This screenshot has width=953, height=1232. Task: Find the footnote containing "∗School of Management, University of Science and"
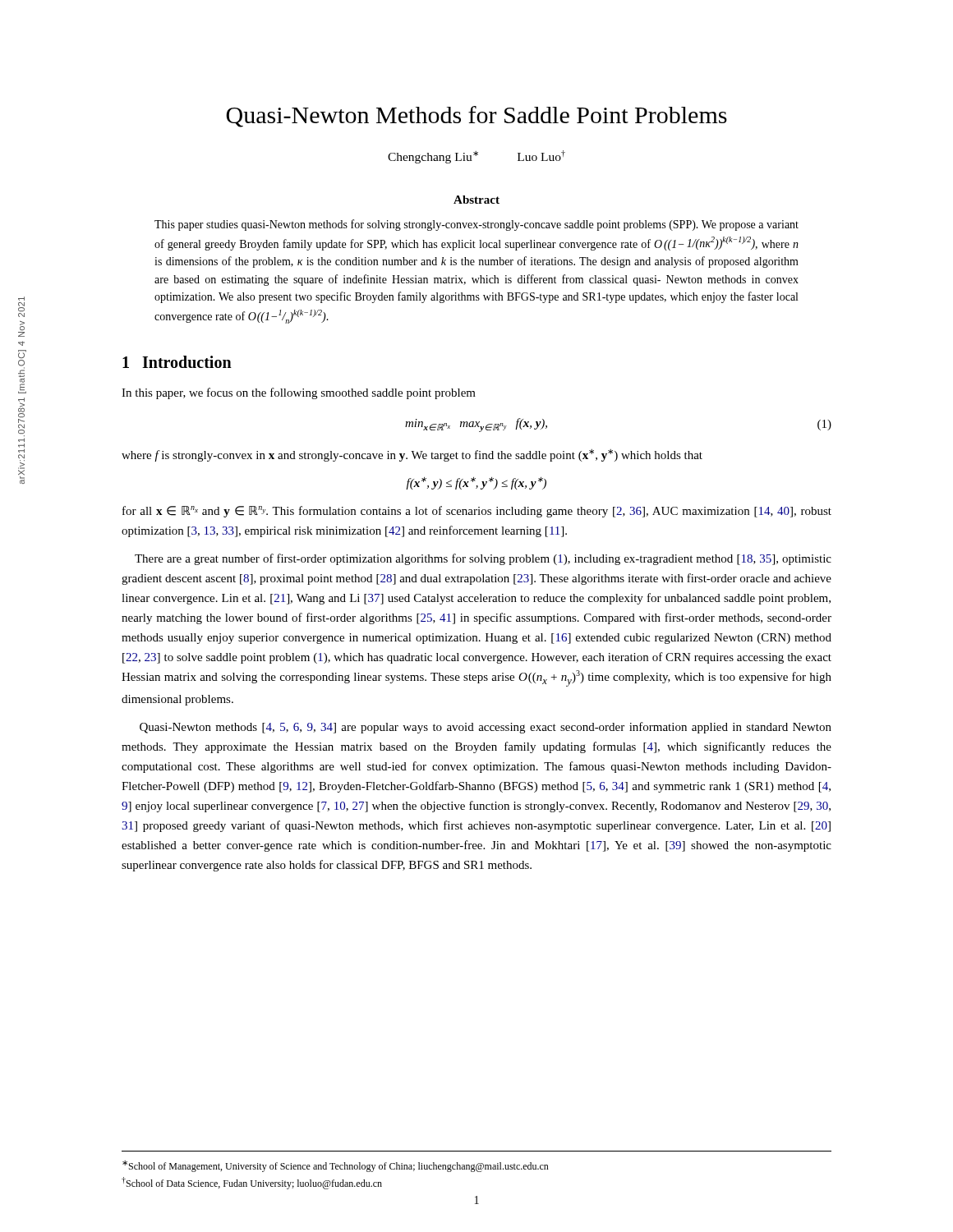[335, 1174]
